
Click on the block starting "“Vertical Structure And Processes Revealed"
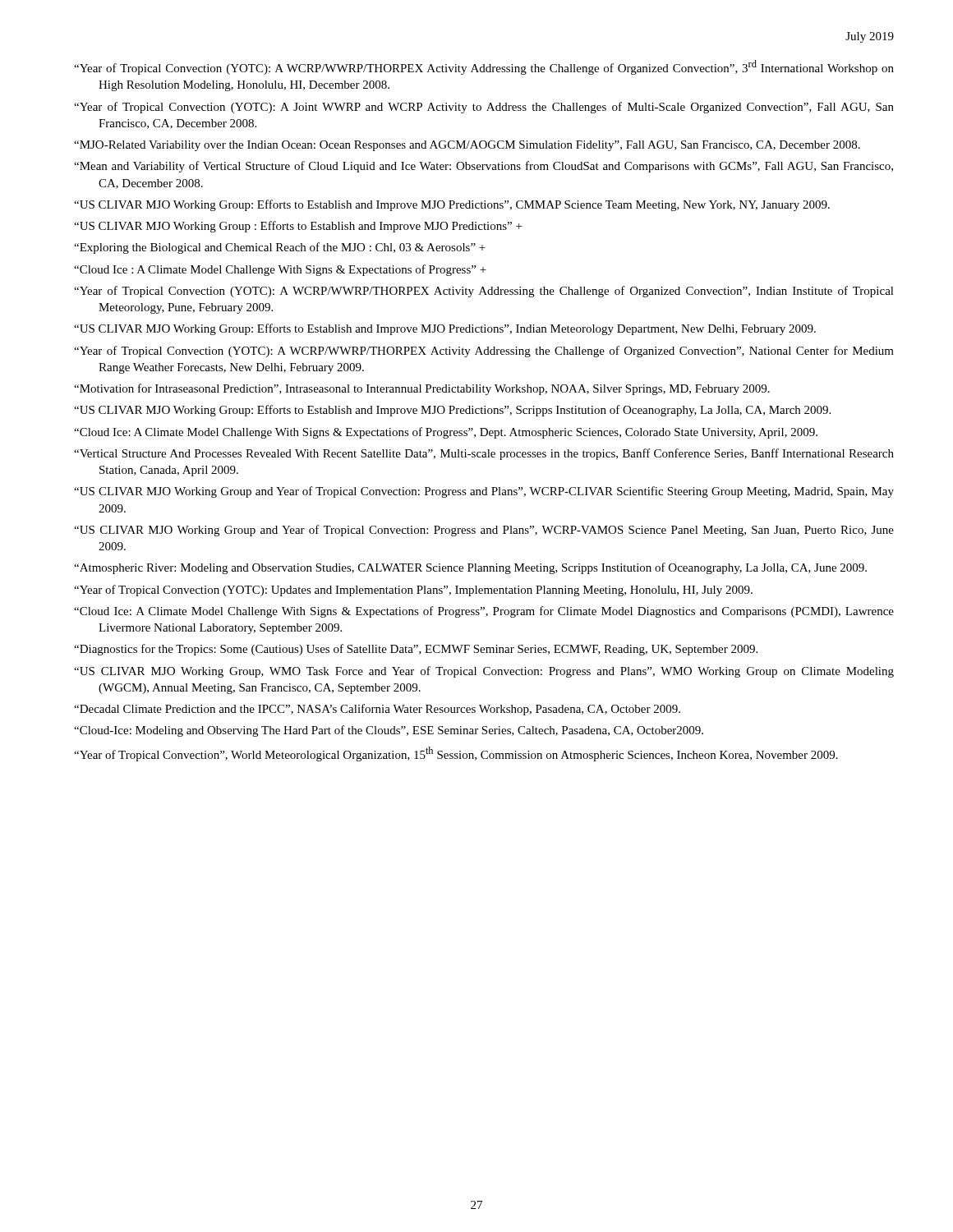484,462
